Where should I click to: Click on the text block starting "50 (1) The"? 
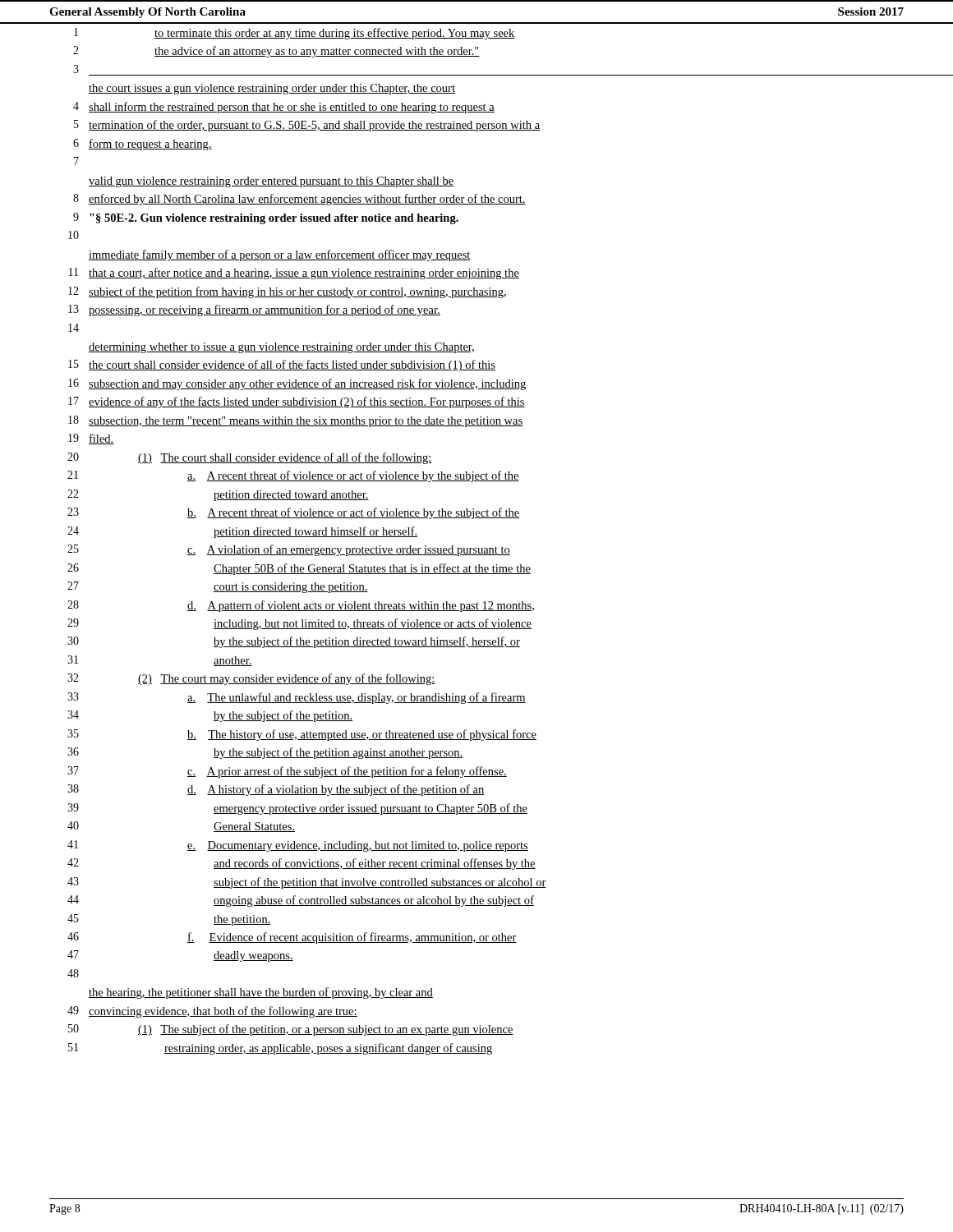click(x=476, y=1030)
